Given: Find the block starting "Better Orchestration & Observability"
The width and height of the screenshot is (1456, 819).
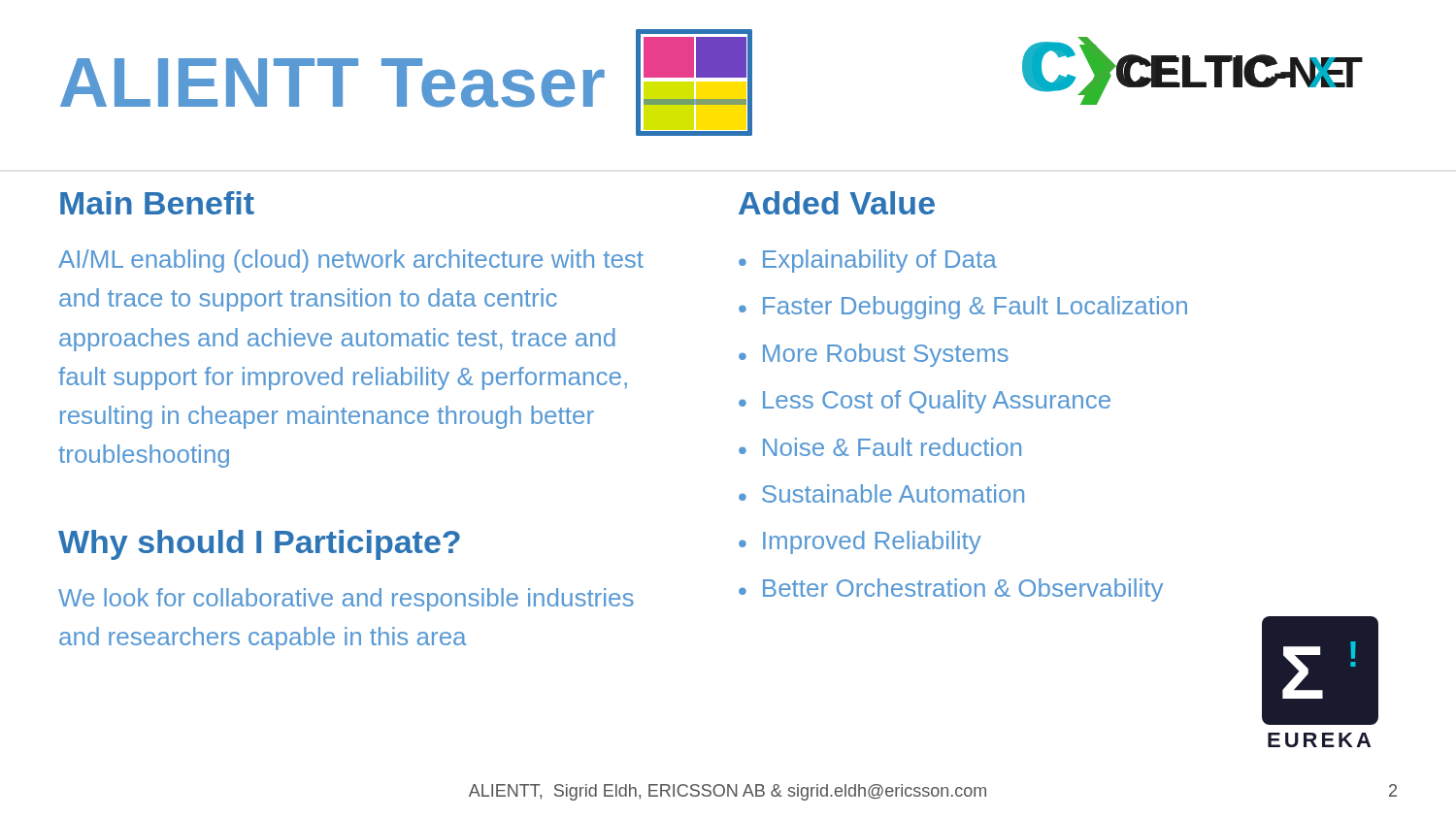Looking at the screenshot, I should (x=962, y=588).
